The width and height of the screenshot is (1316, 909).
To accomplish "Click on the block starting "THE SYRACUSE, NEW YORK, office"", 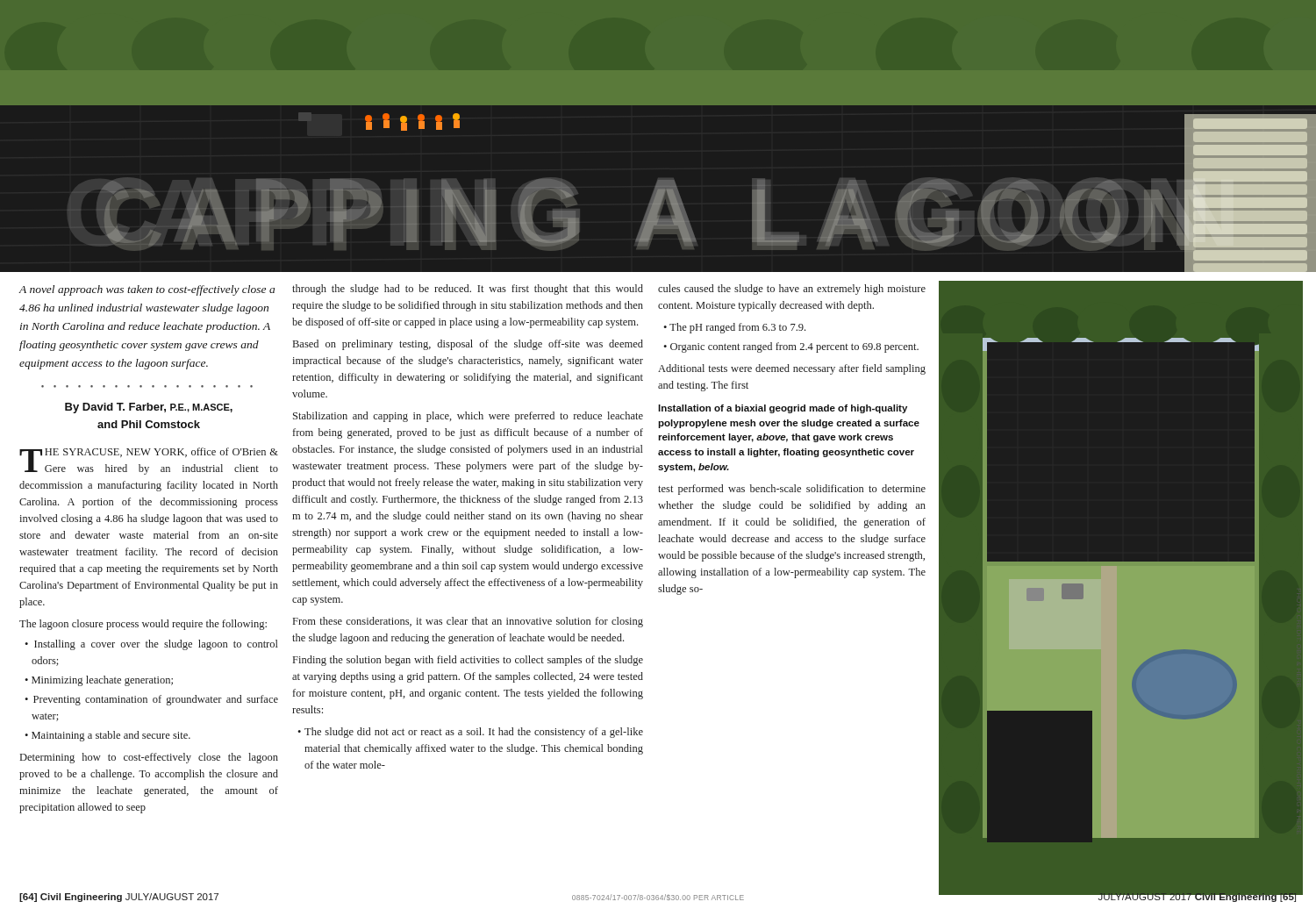I will (149, 526).
